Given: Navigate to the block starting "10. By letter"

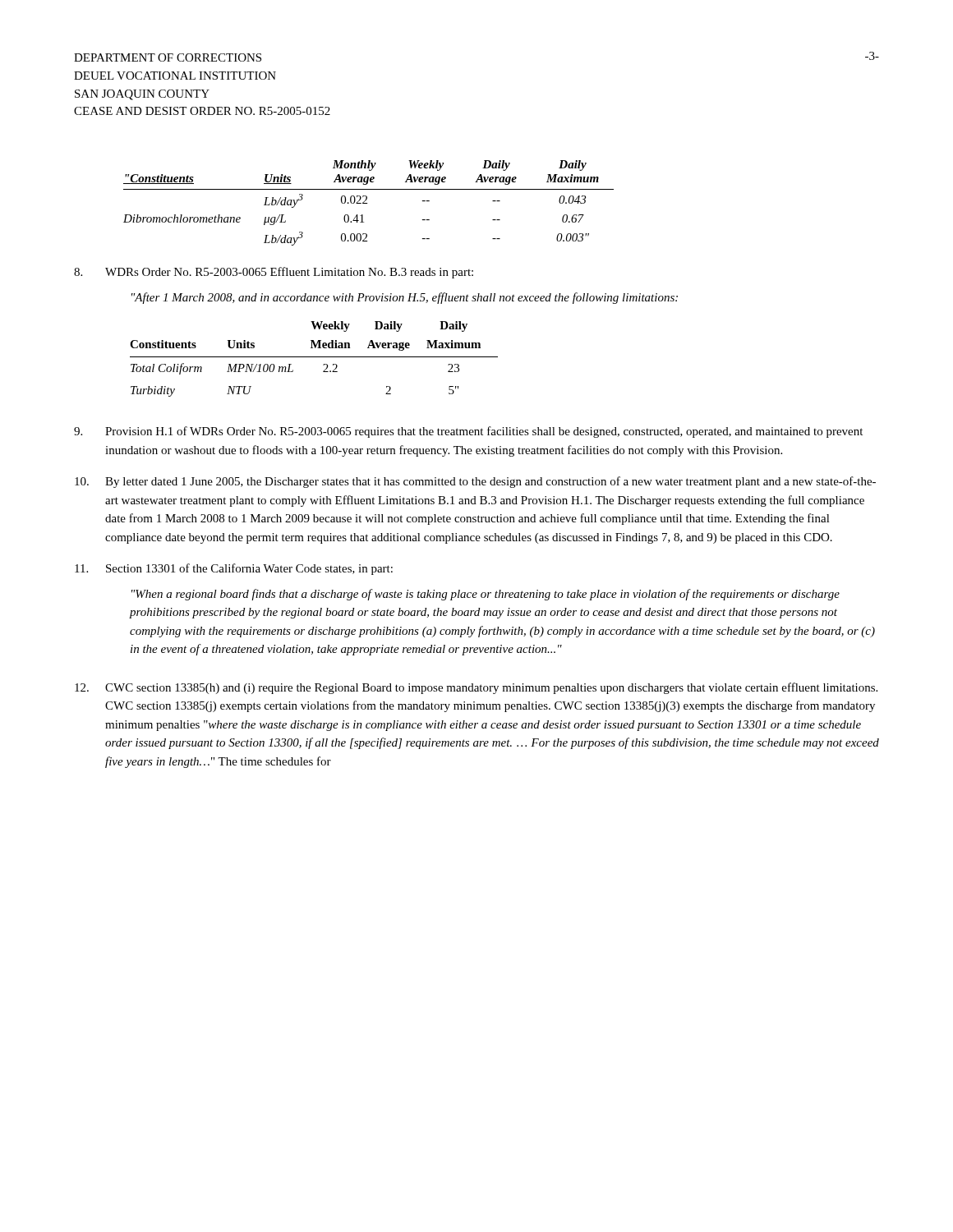Looking at the screenshot, I should (476, 509).
